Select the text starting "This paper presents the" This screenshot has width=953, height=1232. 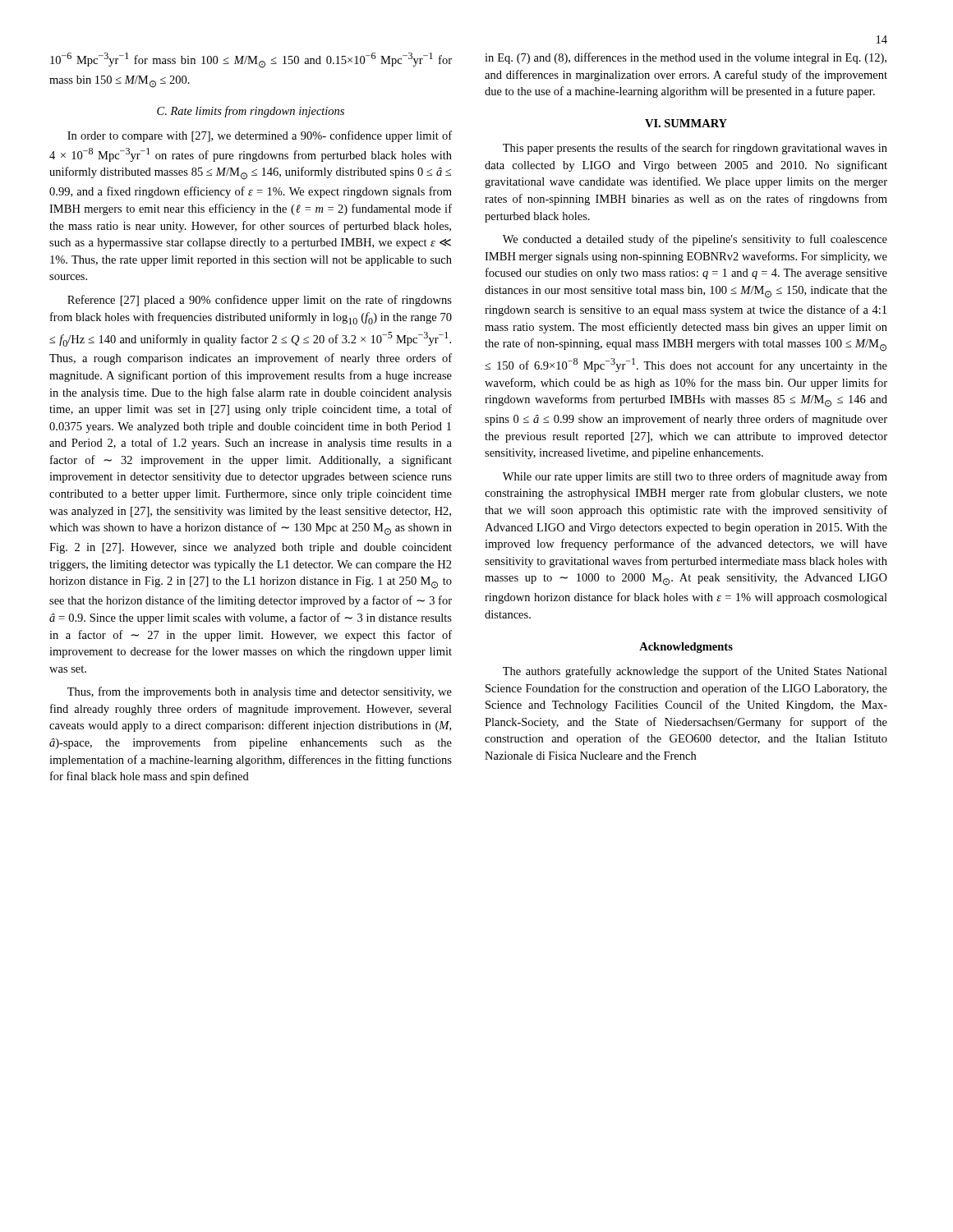point(686,381)
